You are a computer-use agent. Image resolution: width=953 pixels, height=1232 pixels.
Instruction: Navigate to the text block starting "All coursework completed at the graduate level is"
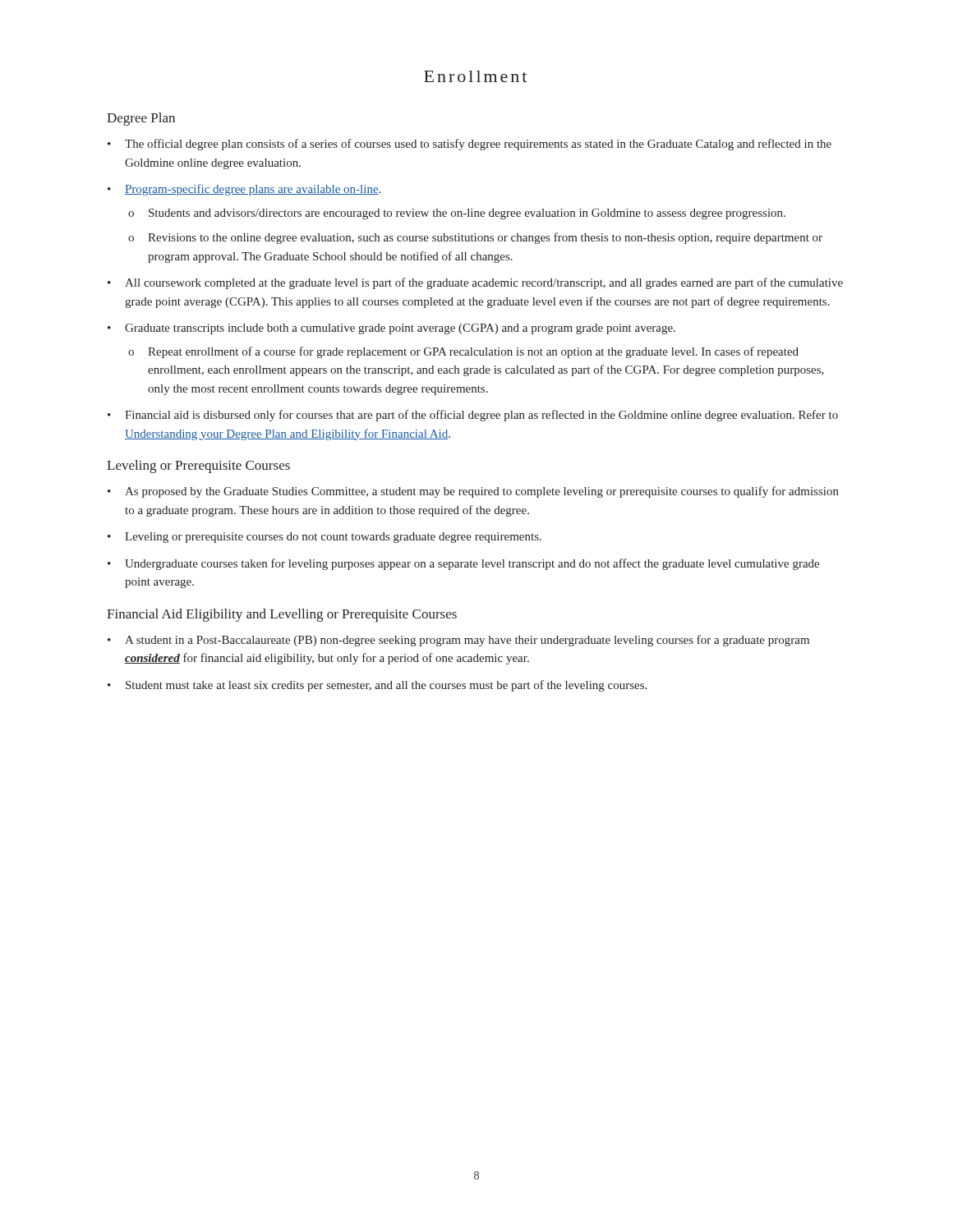click(484, 292)
